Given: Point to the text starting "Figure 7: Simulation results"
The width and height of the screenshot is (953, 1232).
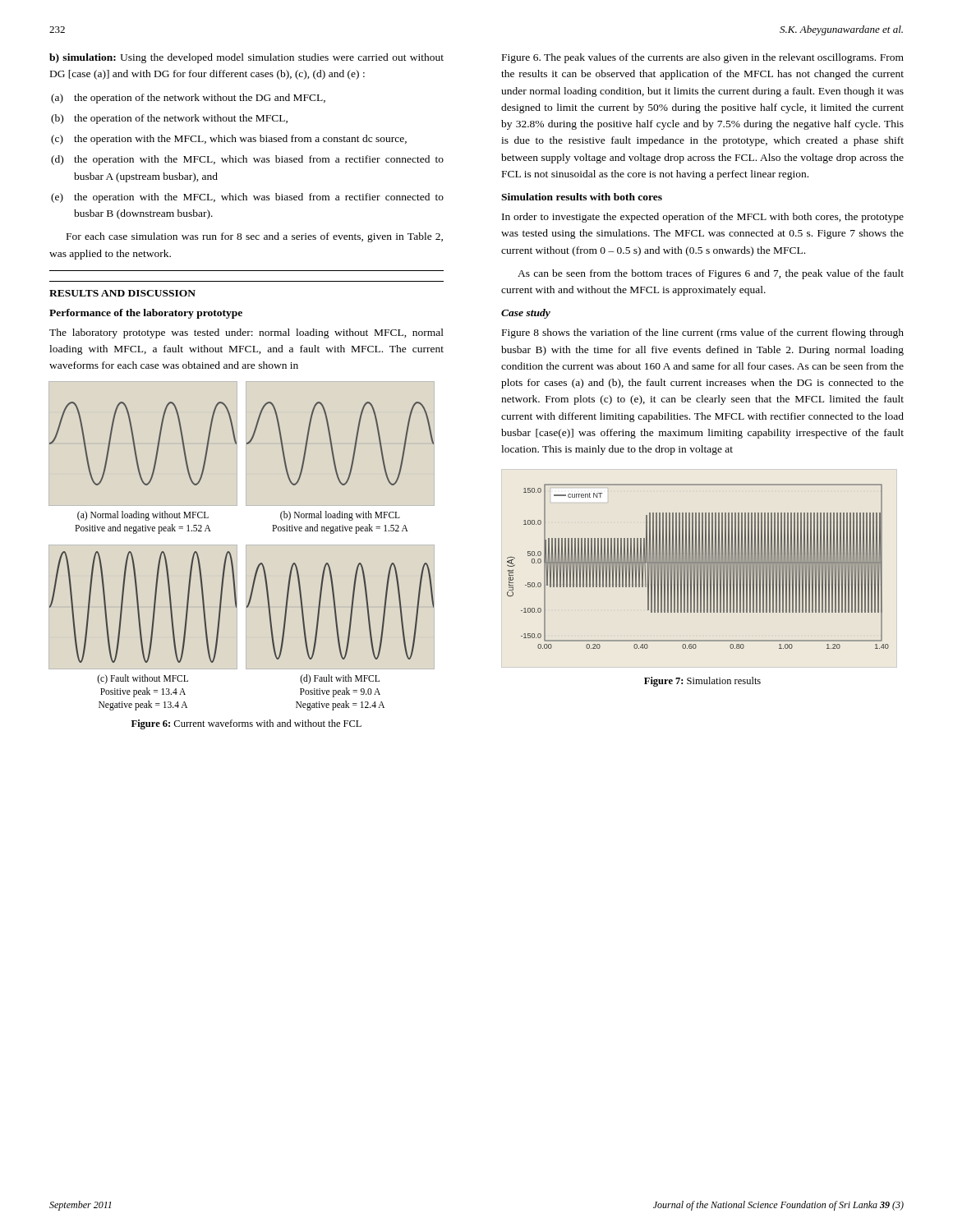Looking at the screenshot, I should pos(702,681).
